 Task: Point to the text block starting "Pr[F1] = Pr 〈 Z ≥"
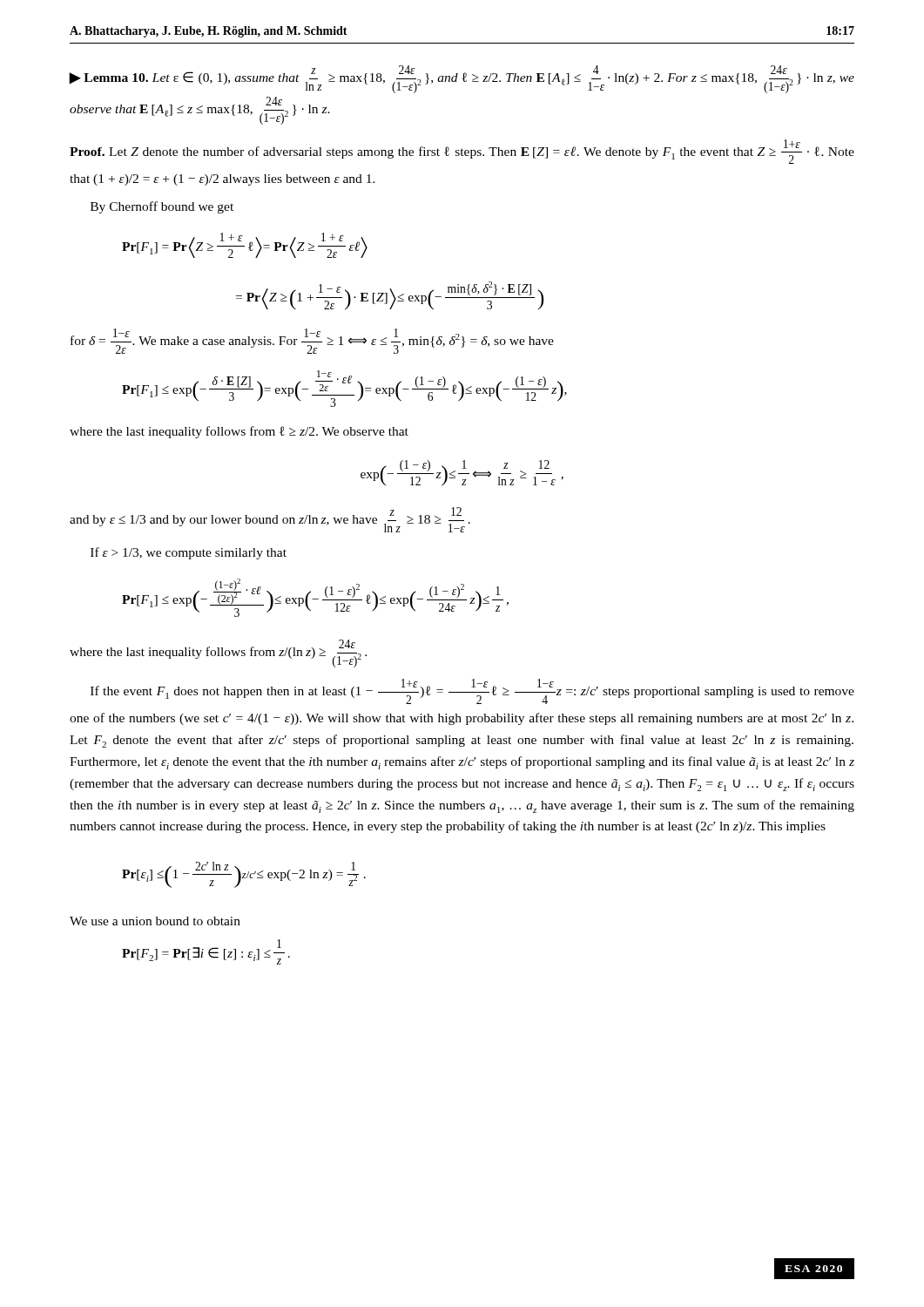tap(333, 272)
